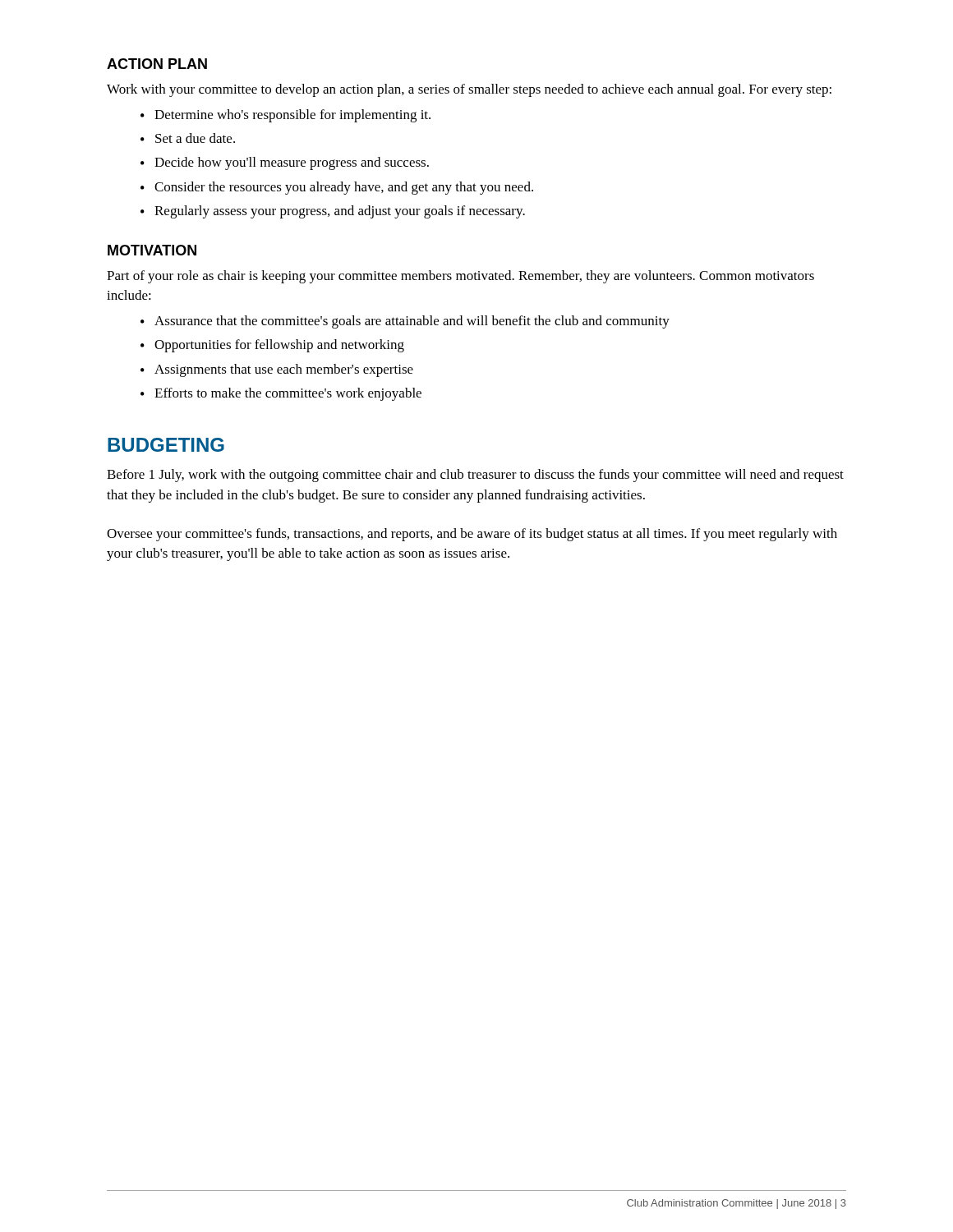Point to the block beginning "• Determine who's responsible for implementing"
Screen dimensions: 1232x953
(285, 116)
